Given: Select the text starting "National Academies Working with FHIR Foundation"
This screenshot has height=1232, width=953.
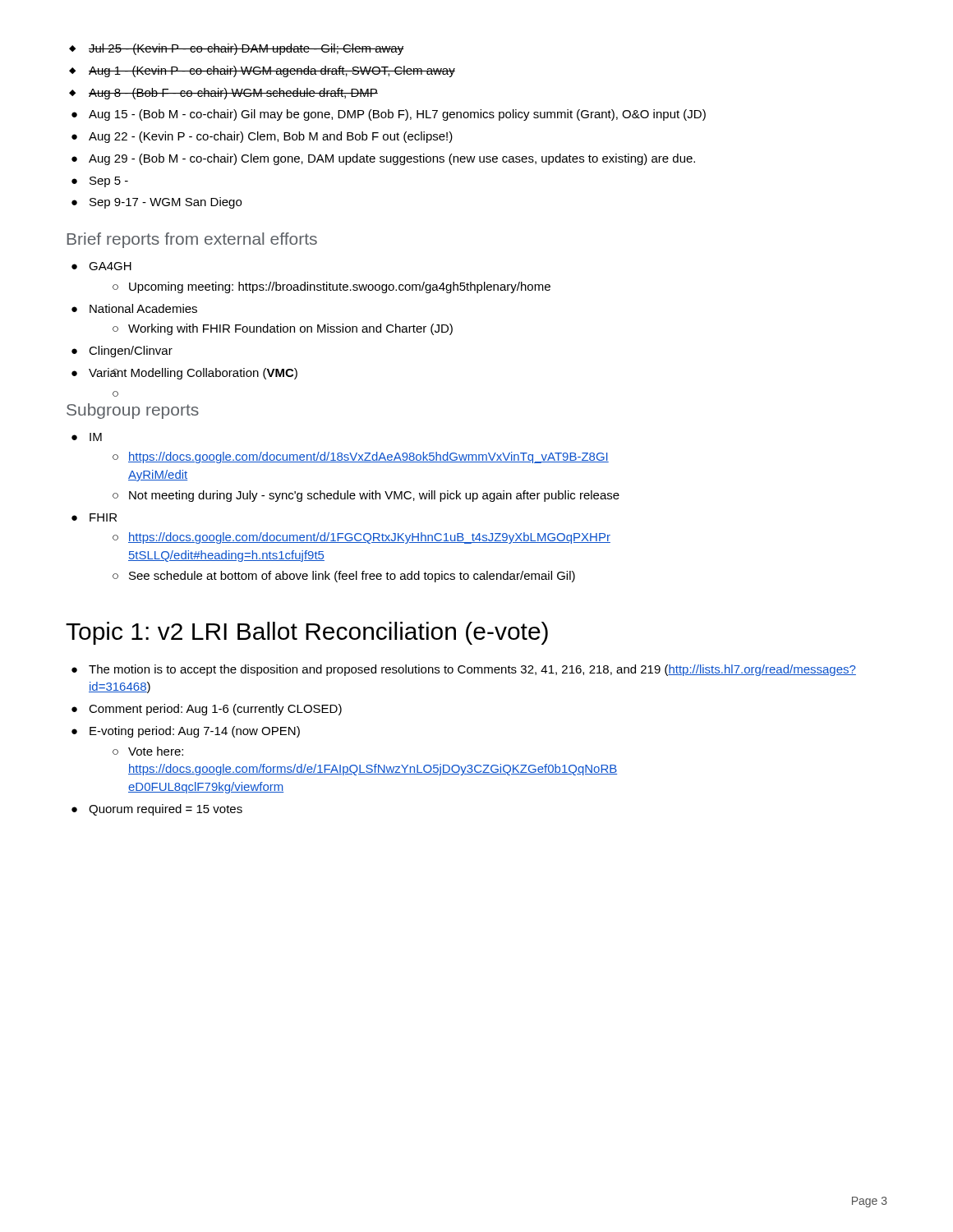Looking at the screenshot, I should tap(143, 308).
